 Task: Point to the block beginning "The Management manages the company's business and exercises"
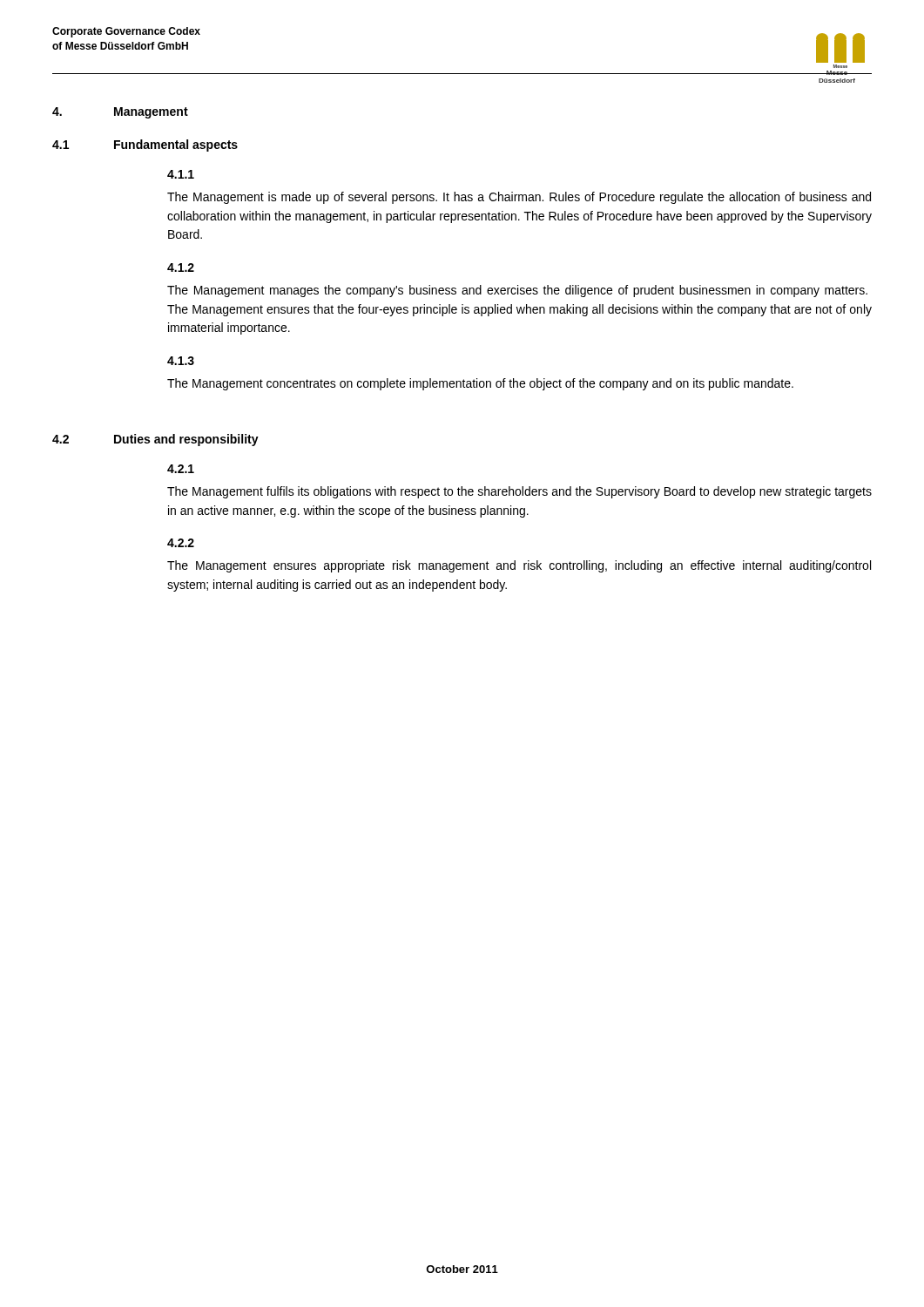(x=519, y=309)
